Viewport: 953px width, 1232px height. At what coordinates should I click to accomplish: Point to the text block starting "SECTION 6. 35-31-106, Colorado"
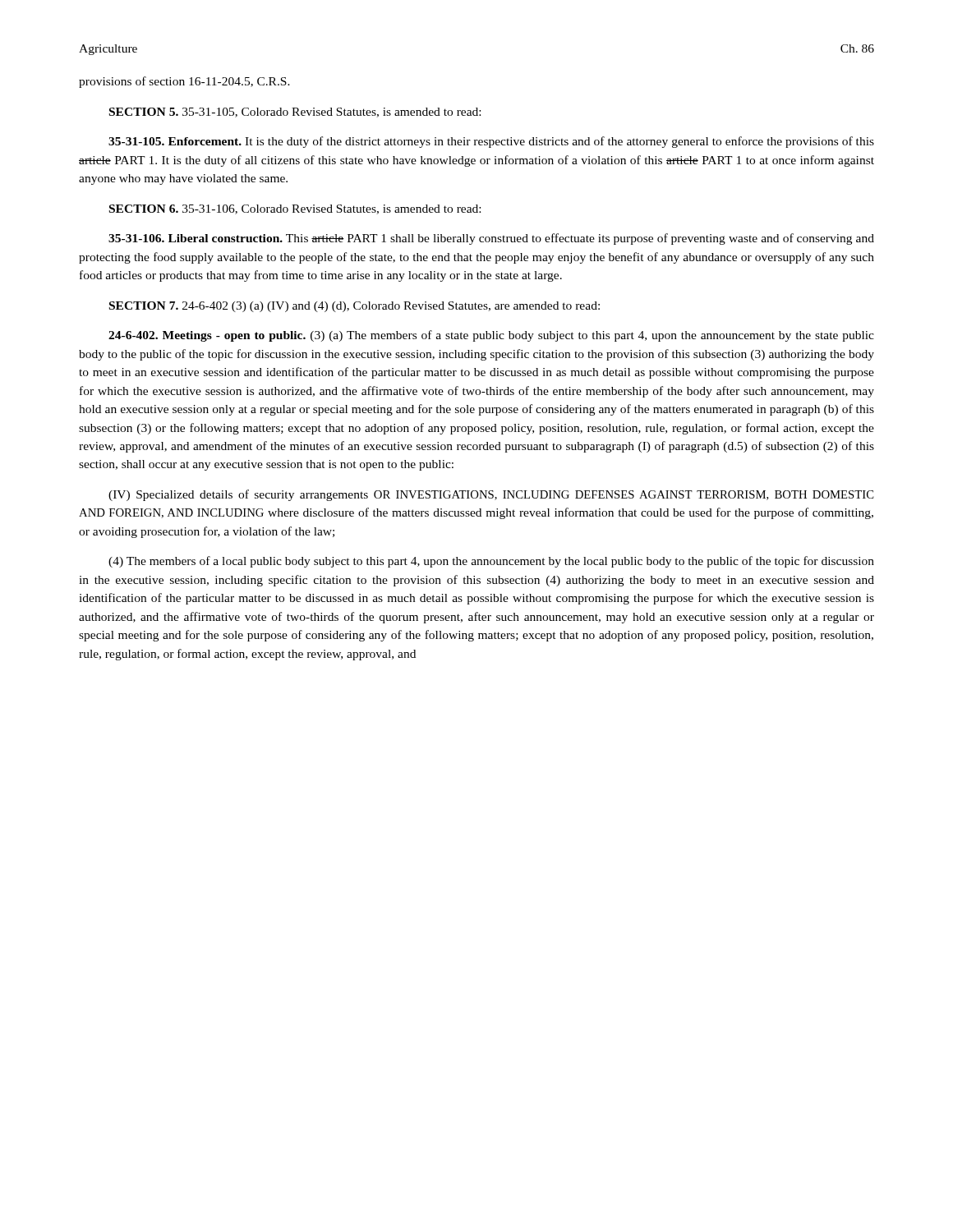[x=476, y=209]
